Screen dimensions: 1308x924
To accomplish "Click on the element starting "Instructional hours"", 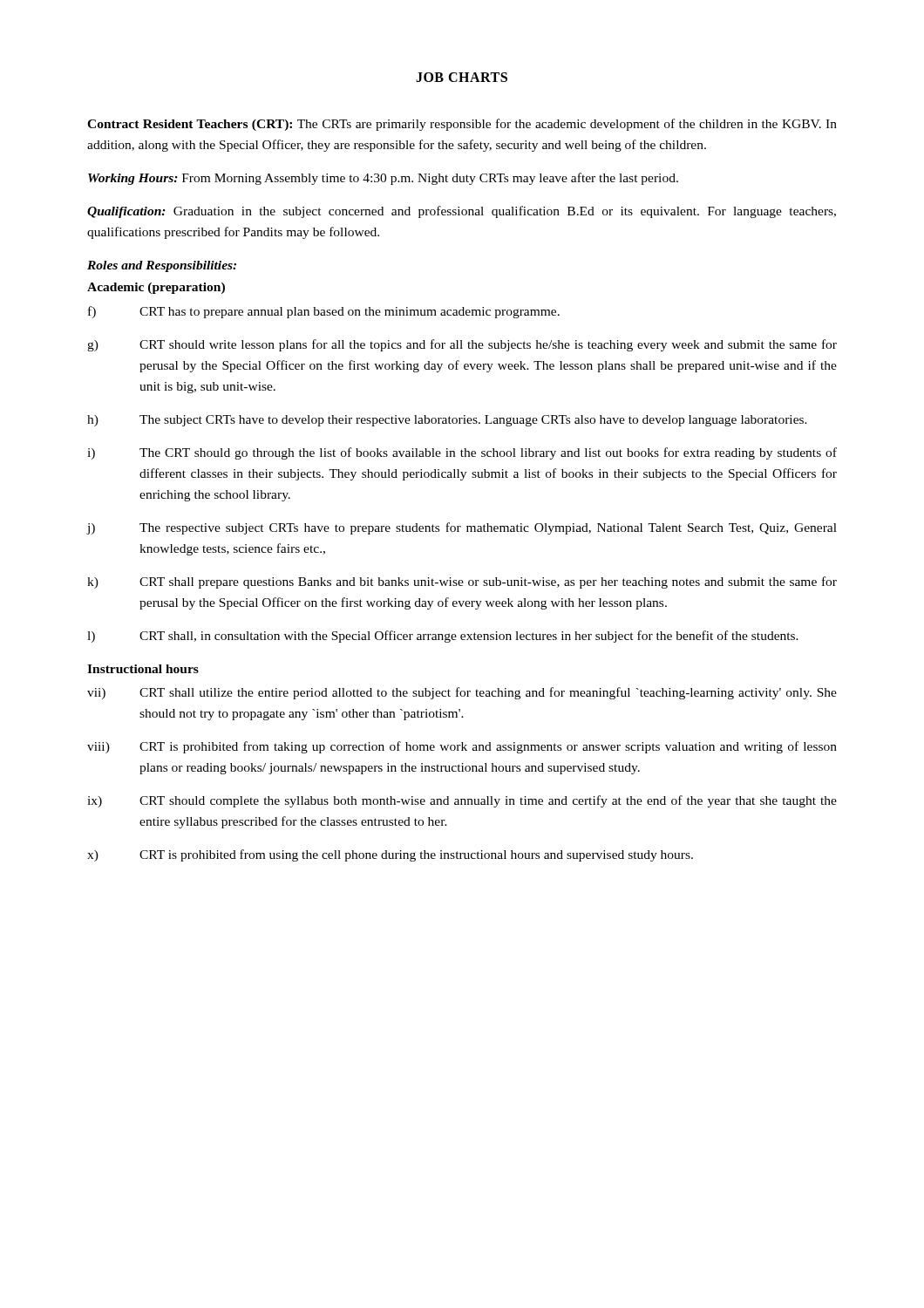I will click(143, 668).
